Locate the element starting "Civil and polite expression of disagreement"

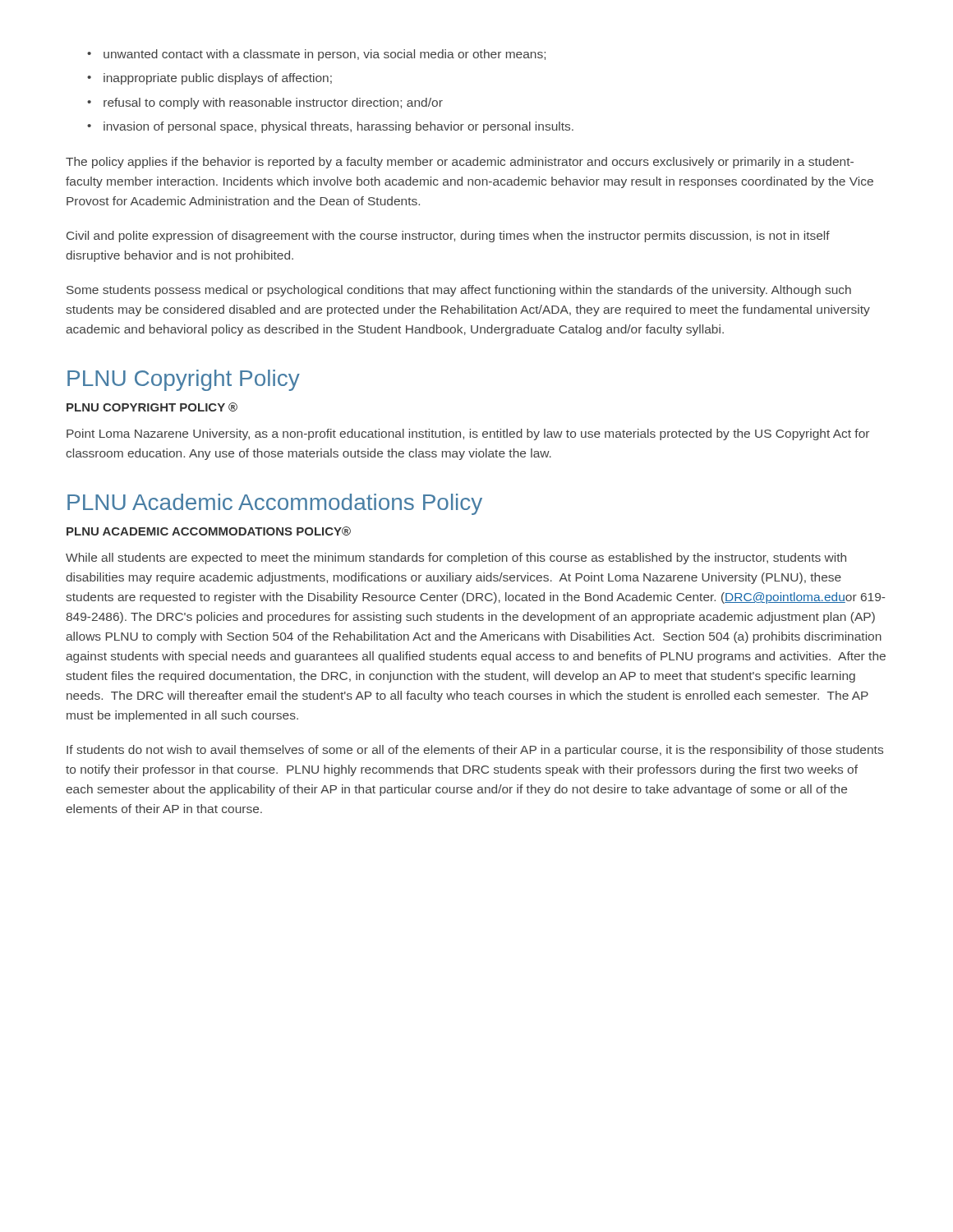coord(448,245)
